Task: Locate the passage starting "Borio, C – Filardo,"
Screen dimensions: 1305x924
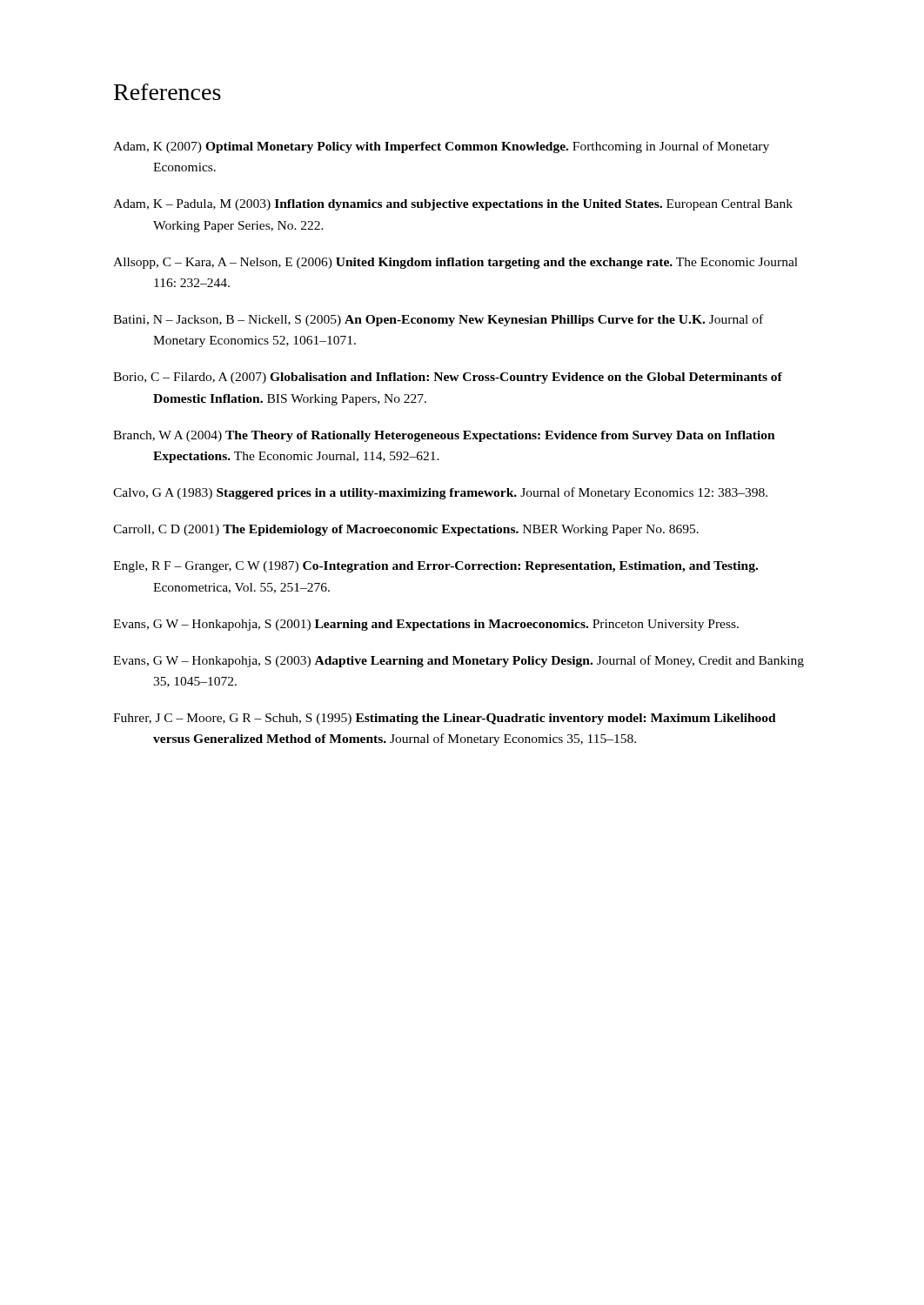Action: [448, 387]
